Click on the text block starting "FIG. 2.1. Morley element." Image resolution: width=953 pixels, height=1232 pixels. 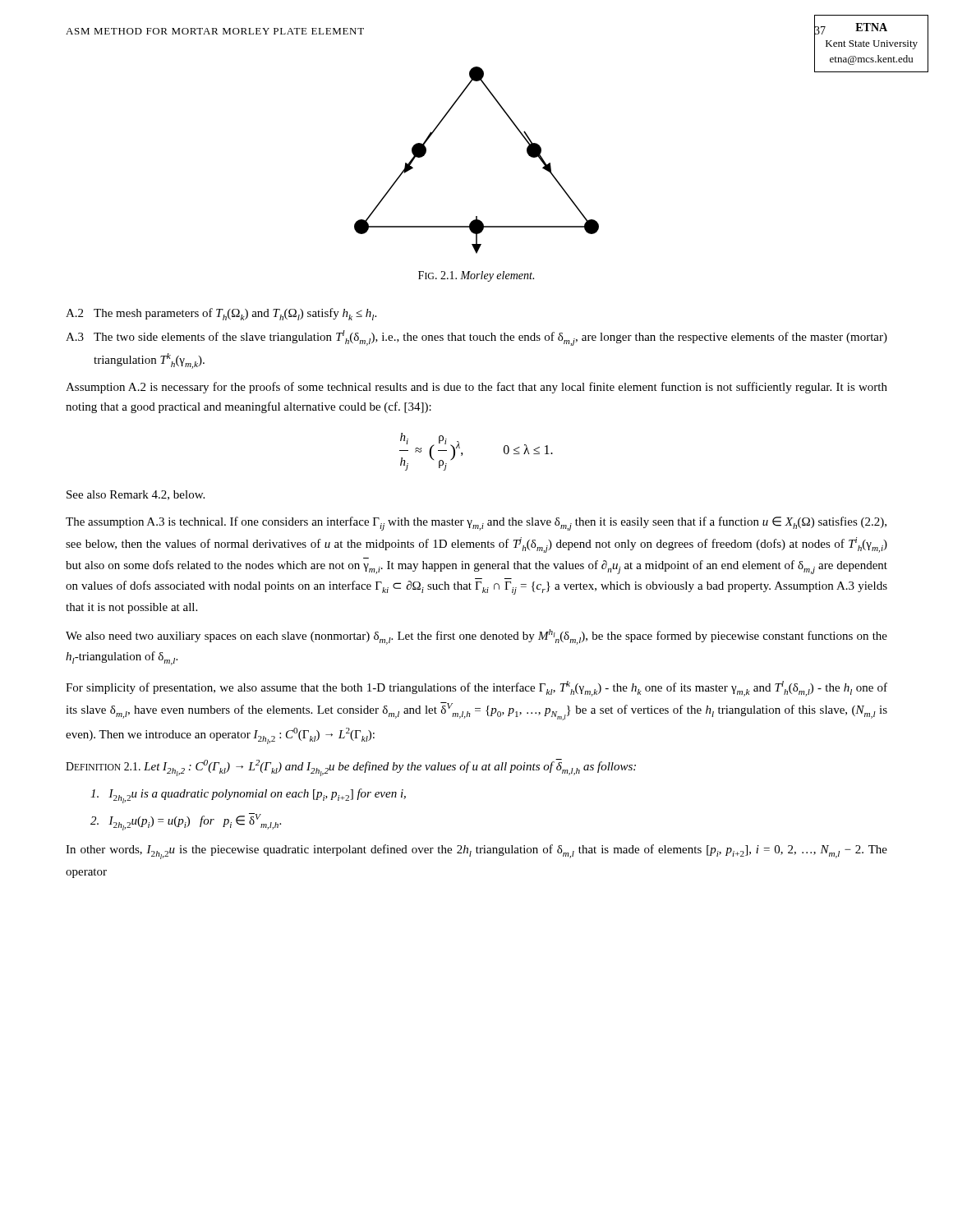click(x=476, y=276)
